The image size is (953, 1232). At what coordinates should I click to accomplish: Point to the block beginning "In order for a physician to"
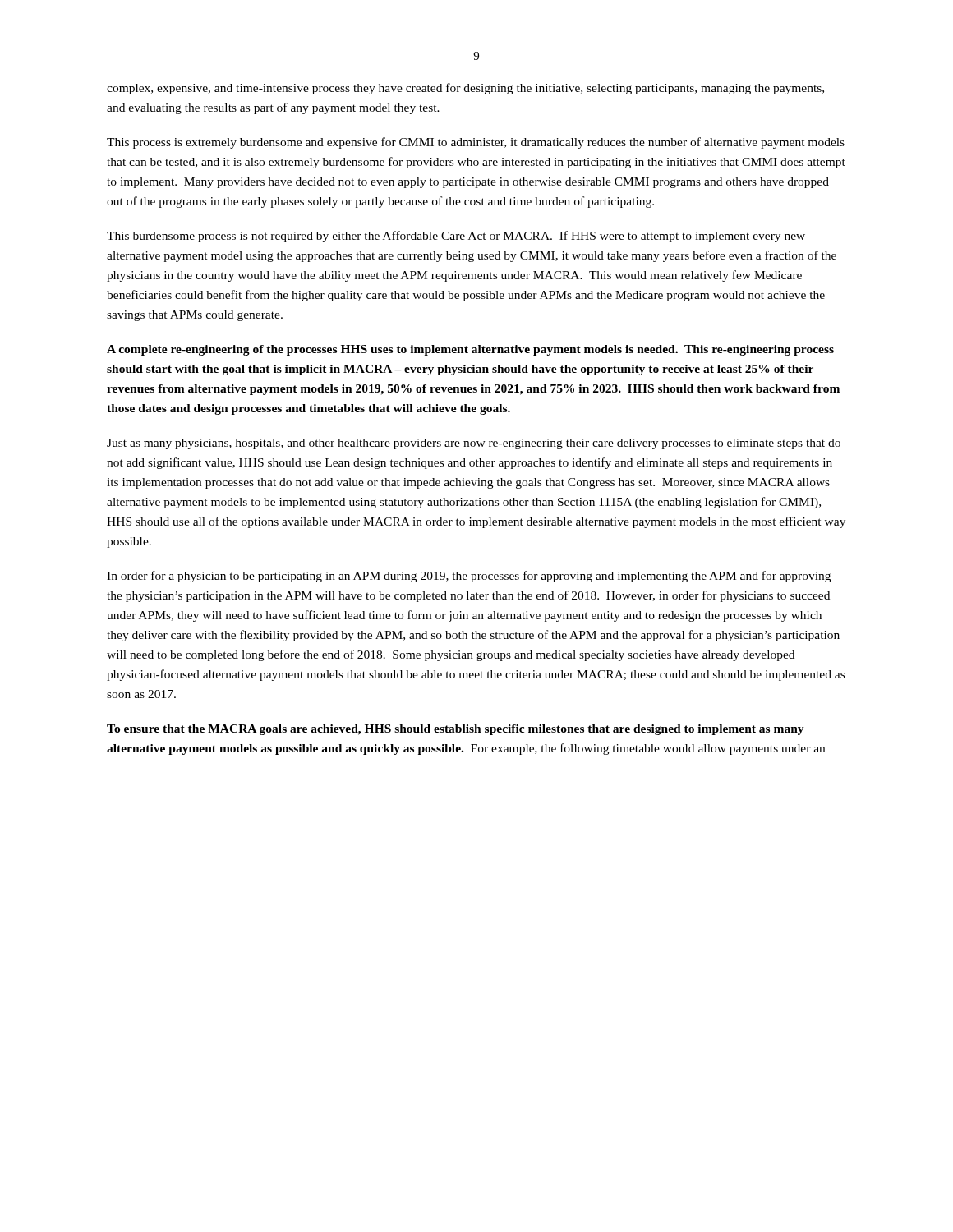476,635
